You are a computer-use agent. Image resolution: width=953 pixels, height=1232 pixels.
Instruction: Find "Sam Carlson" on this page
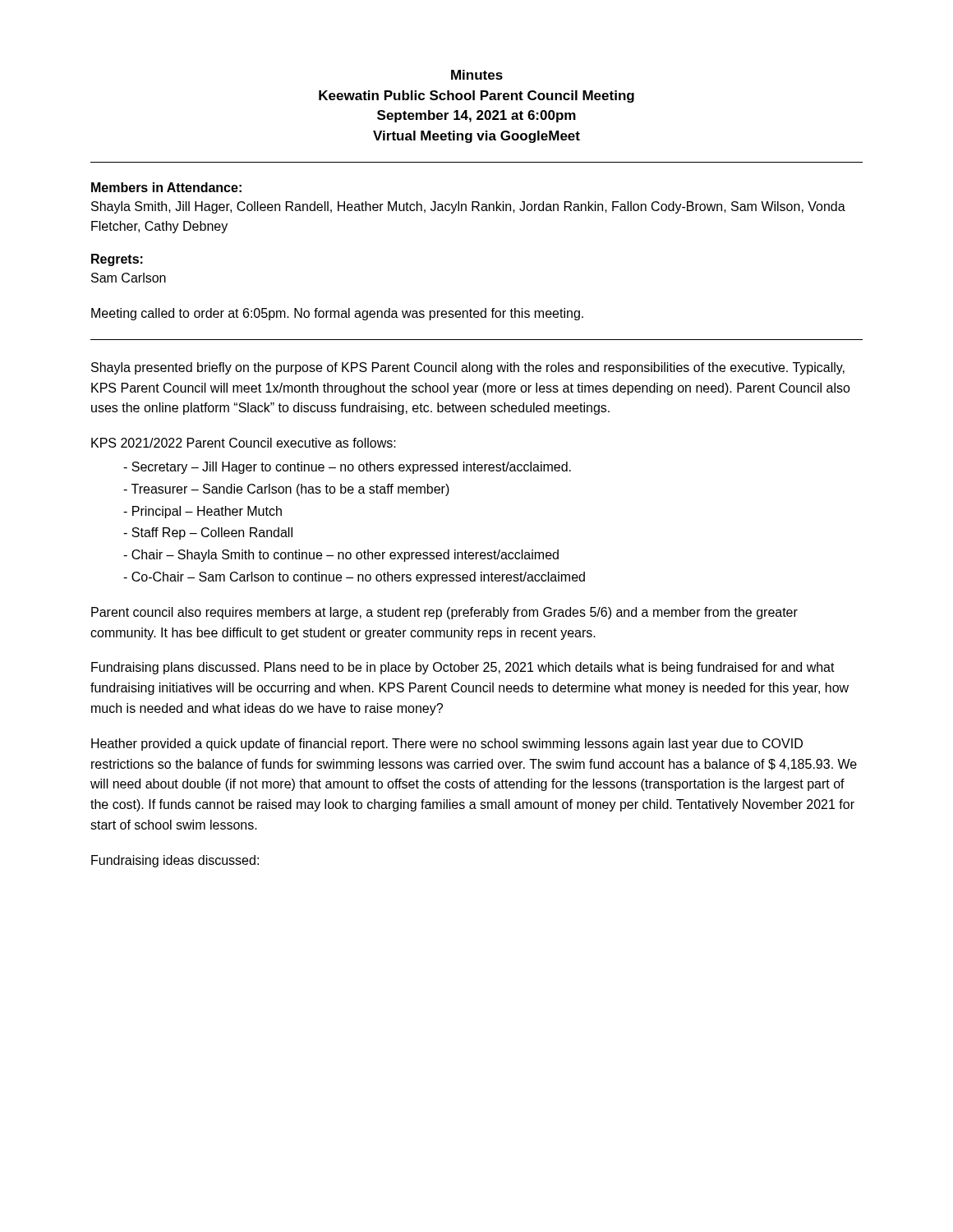click(128, 278)
